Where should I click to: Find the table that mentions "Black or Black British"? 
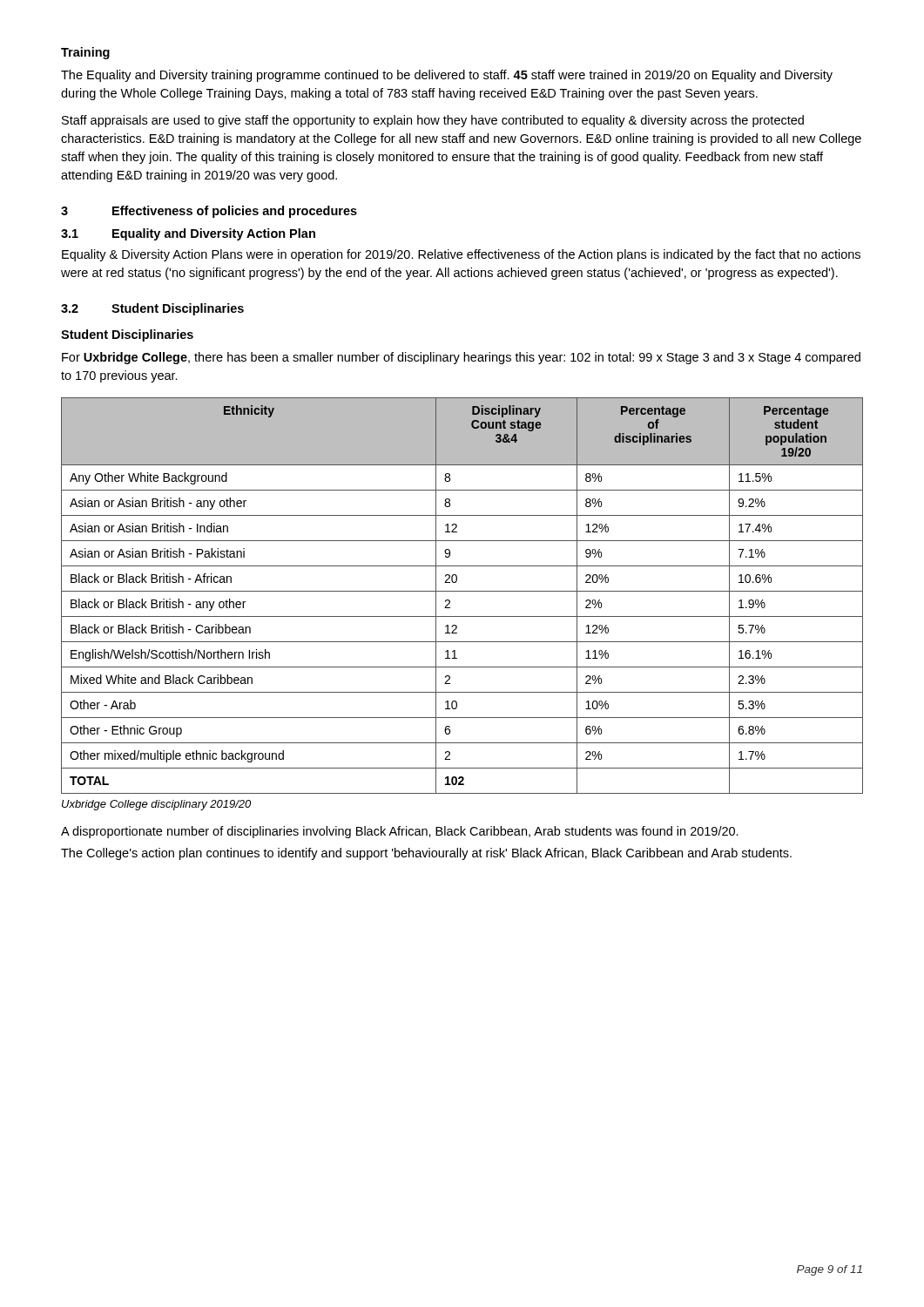[x=462, y=596]
